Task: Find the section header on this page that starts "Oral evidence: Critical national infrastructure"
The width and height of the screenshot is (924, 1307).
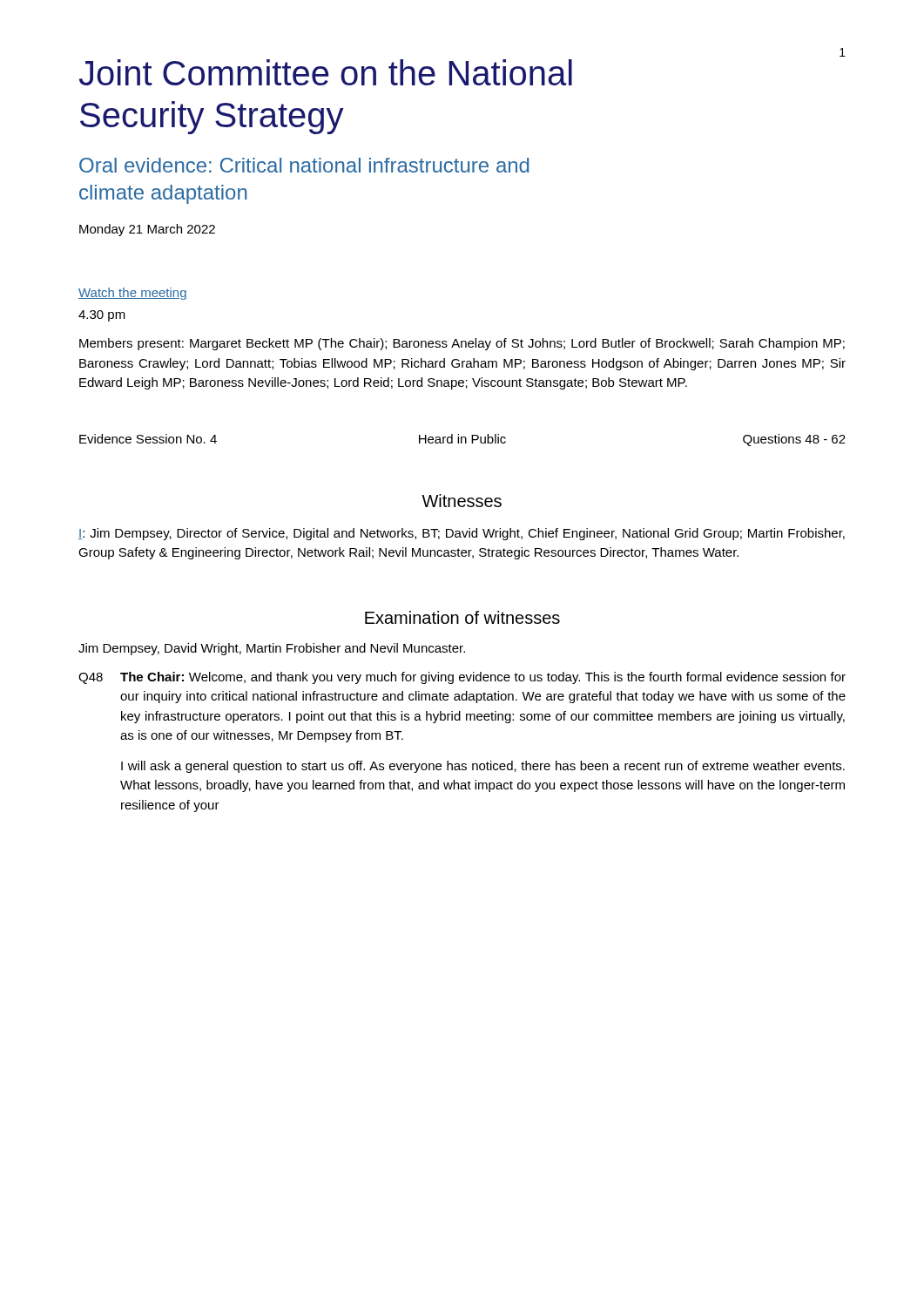Action: pyautogui.click(x=462, y=179)
